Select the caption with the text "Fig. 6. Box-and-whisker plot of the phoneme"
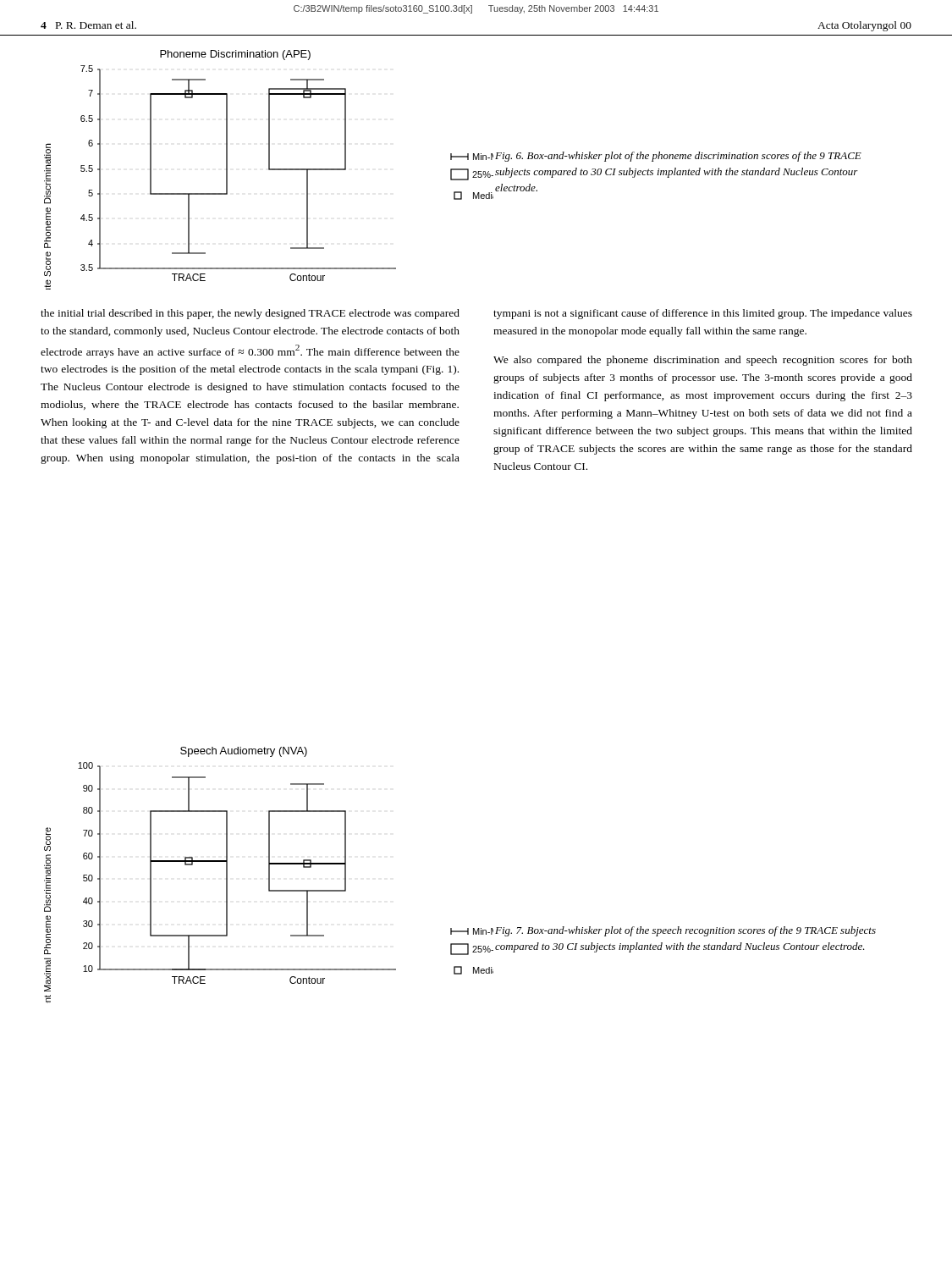The height and width of the screenshot is (1270, 952). 678,171
